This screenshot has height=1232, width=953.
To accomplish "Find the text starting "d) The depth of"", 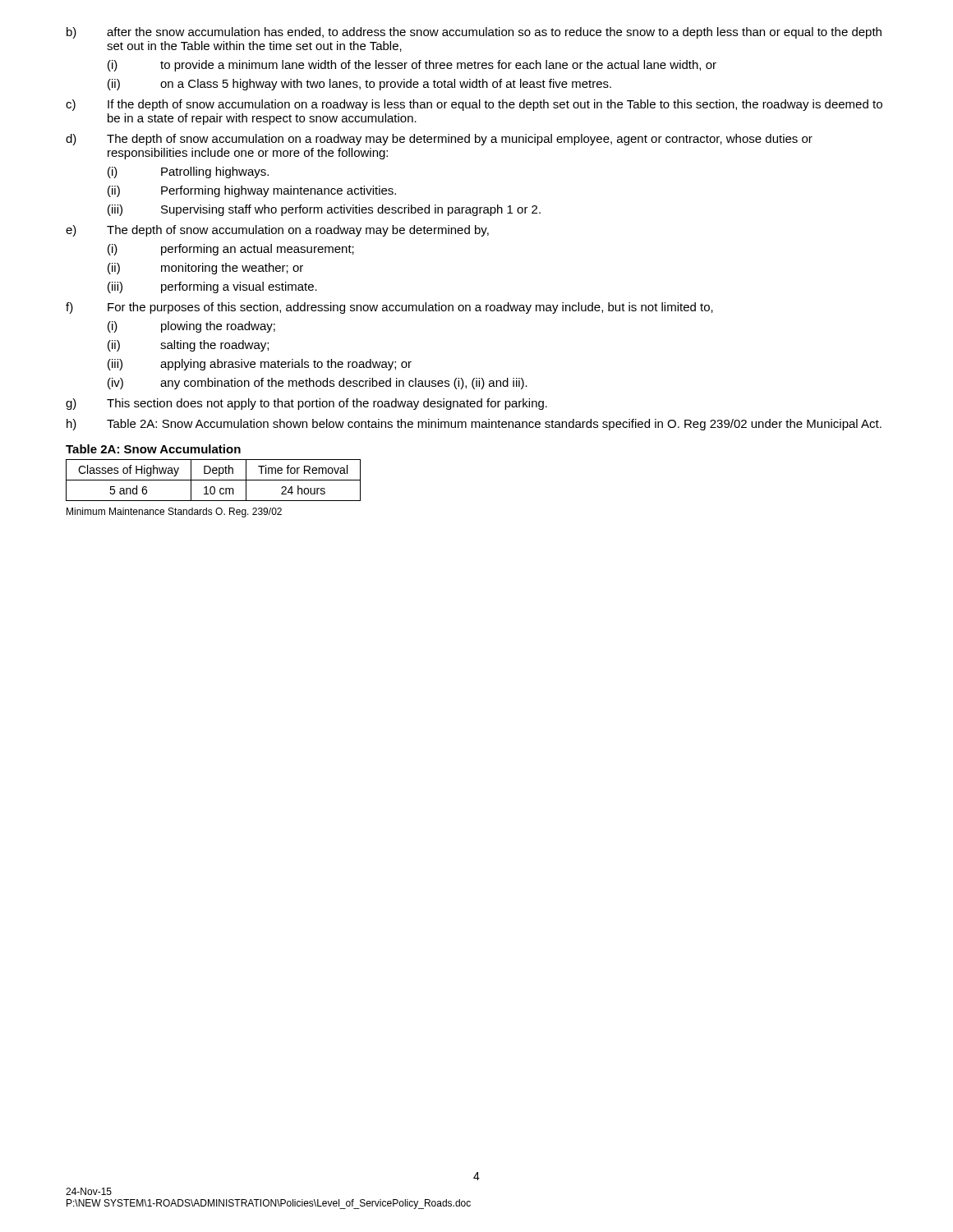I will pyautogui.click(x=439, y=140).
